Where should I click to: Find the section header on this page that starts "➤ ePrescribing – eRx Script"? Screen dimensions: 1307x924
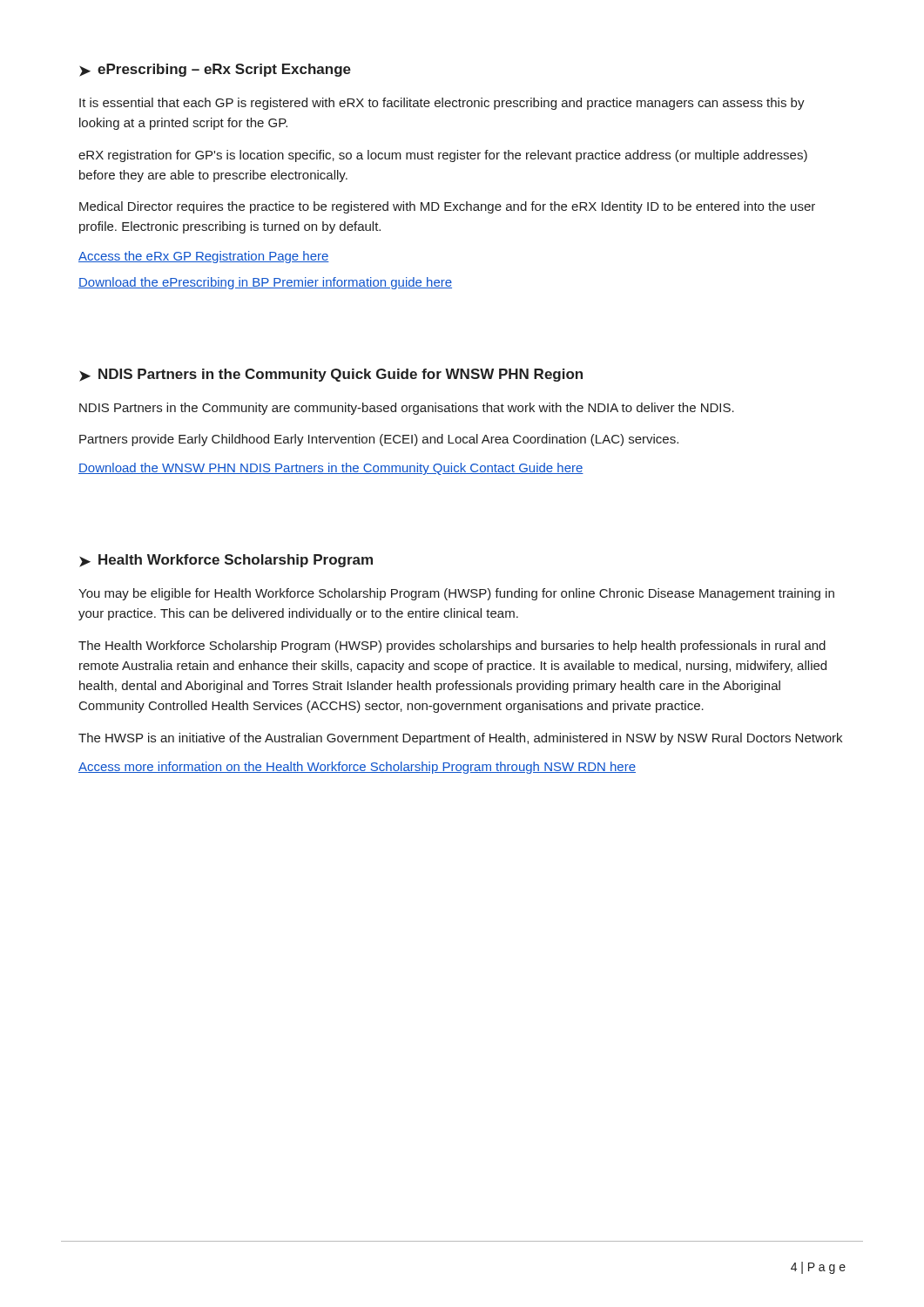(x=215, y=71)
